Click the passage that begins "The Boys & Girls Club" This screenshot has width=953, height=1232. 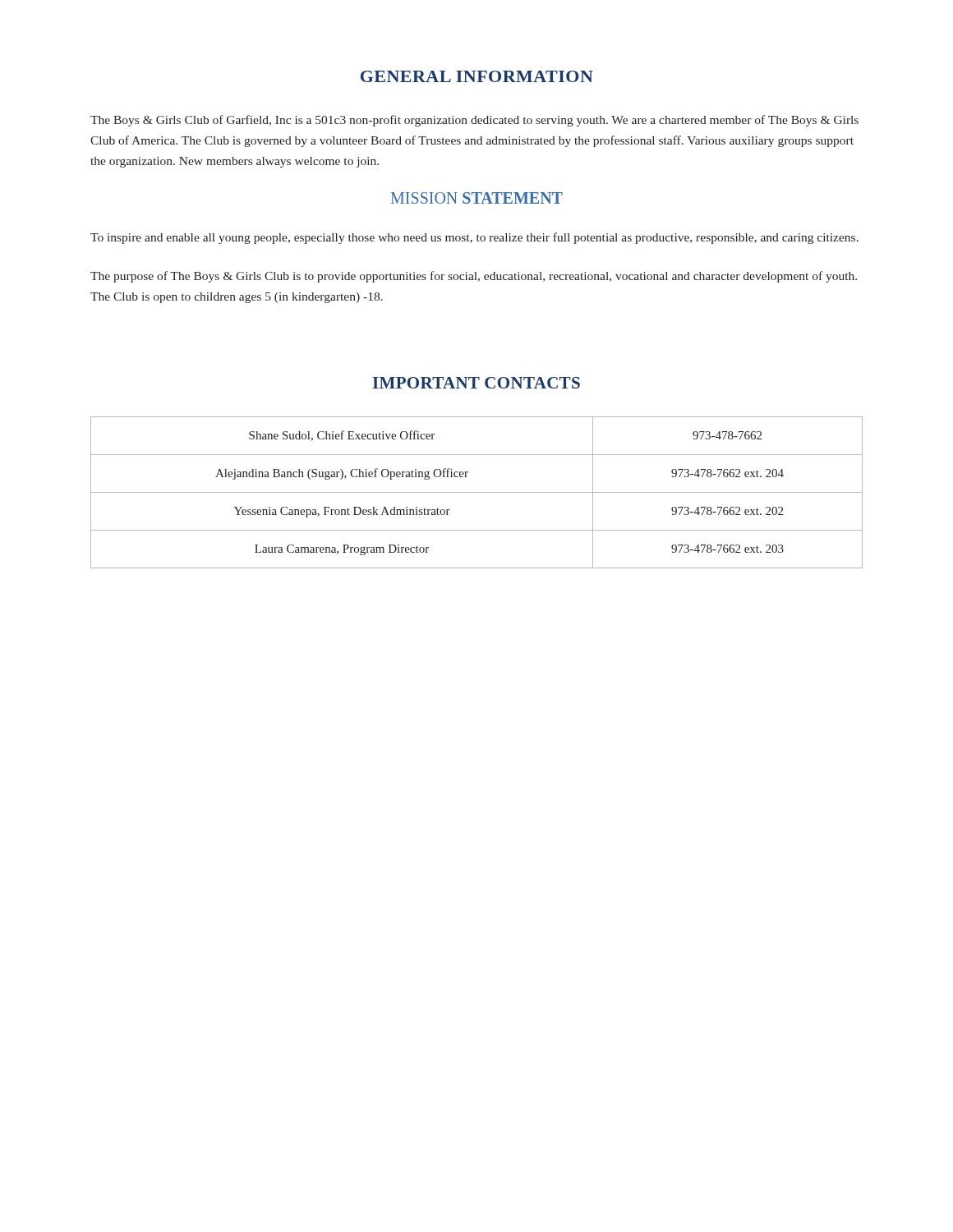[475, 140]
